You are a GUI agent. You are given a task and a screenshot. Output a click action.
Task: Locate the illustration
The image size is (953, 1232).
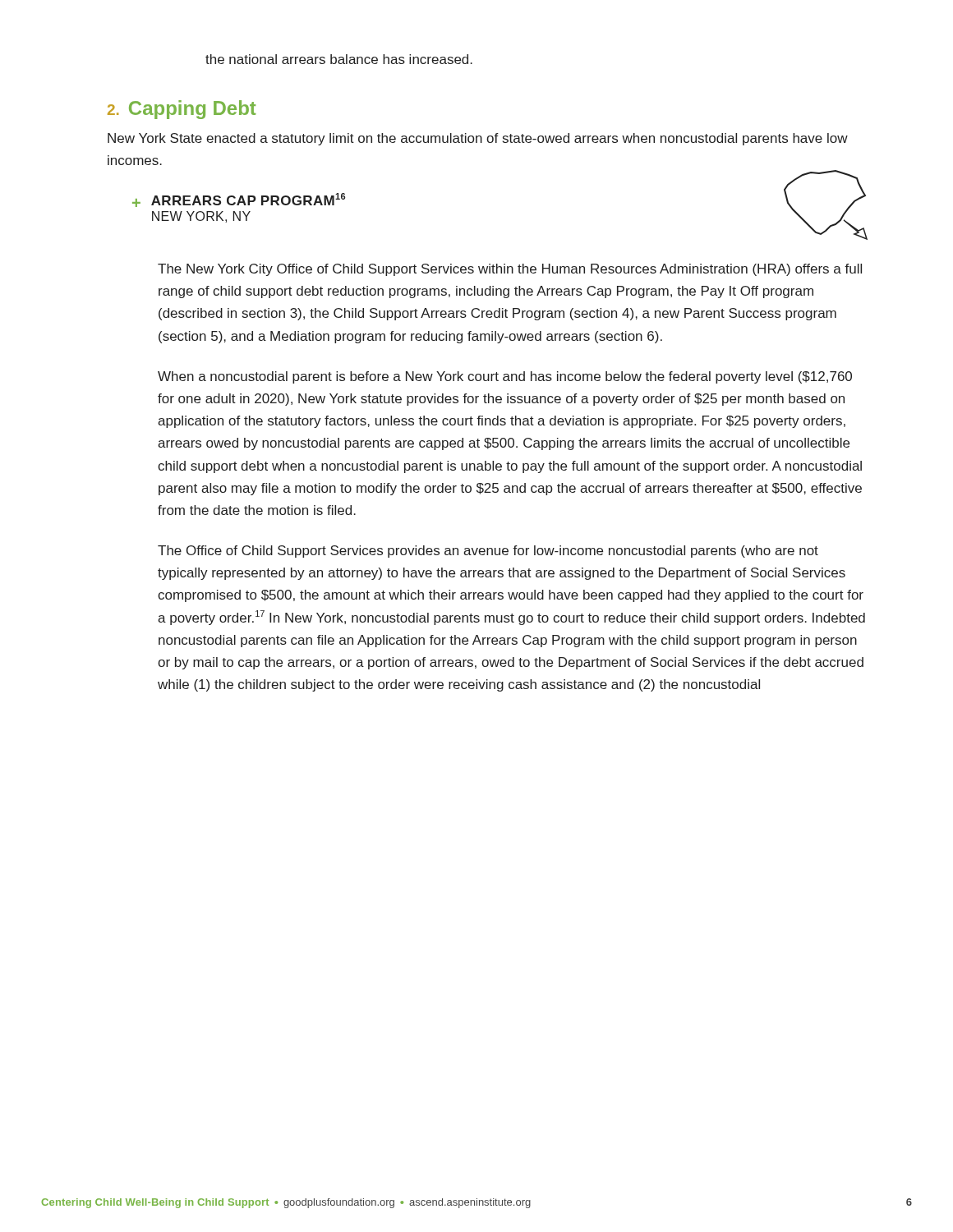824,206
